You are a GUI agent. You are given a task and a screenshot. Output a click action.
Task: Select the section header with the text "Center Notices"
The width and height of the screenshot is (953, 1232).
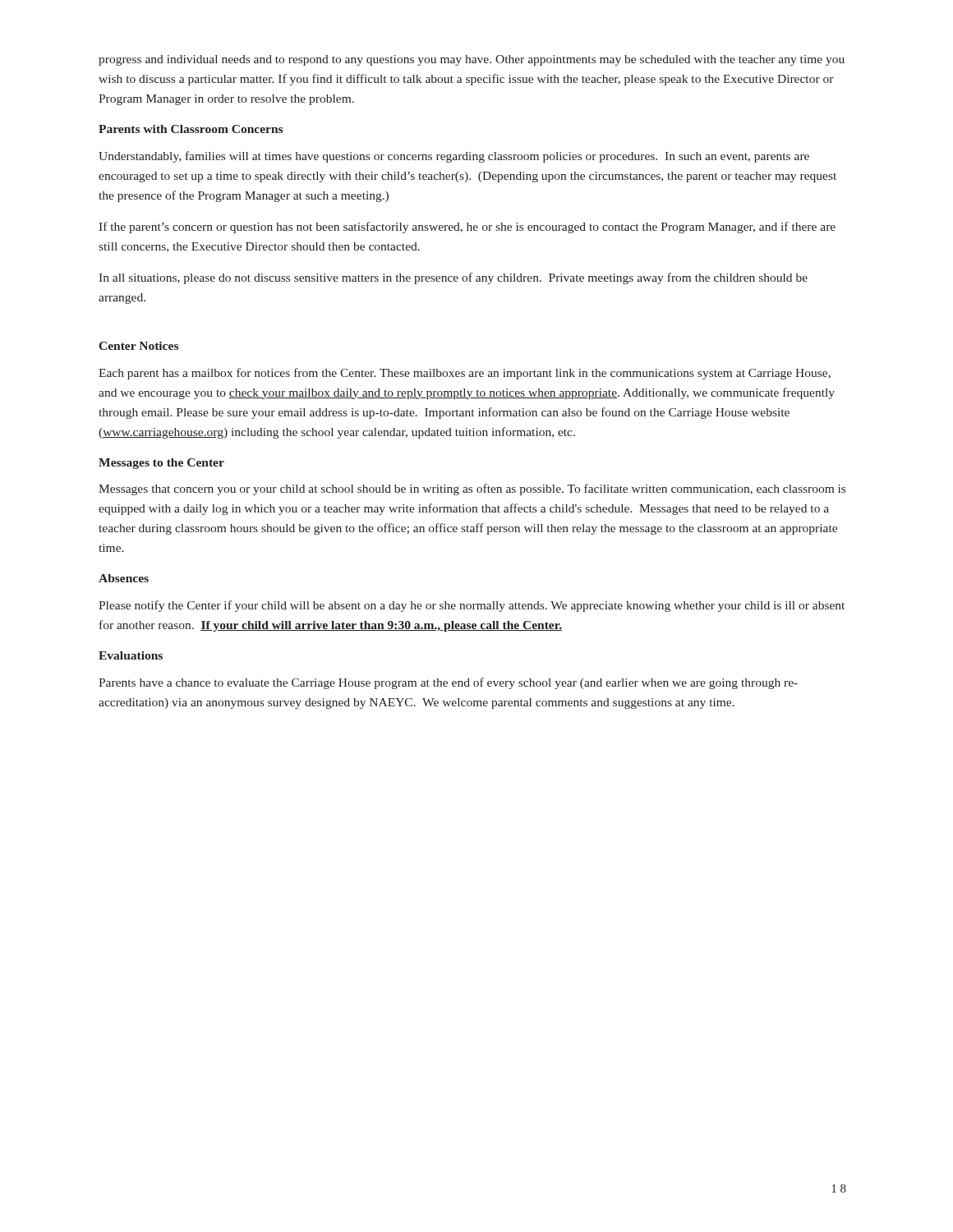click(138, 346)
